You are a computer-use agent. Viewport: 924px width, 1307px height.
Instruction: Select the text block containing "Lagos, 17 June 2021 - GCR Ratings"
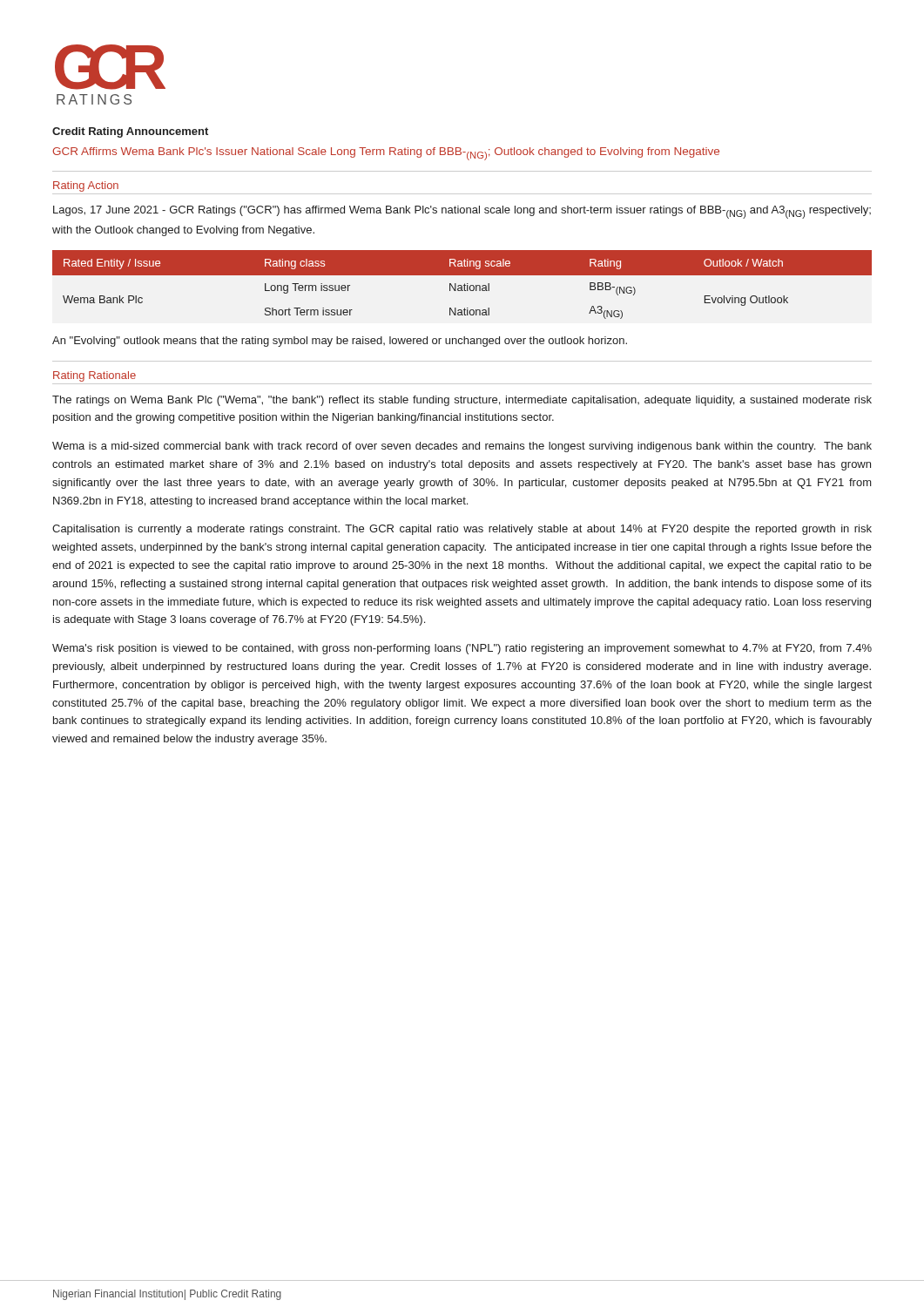click(462, 220)
